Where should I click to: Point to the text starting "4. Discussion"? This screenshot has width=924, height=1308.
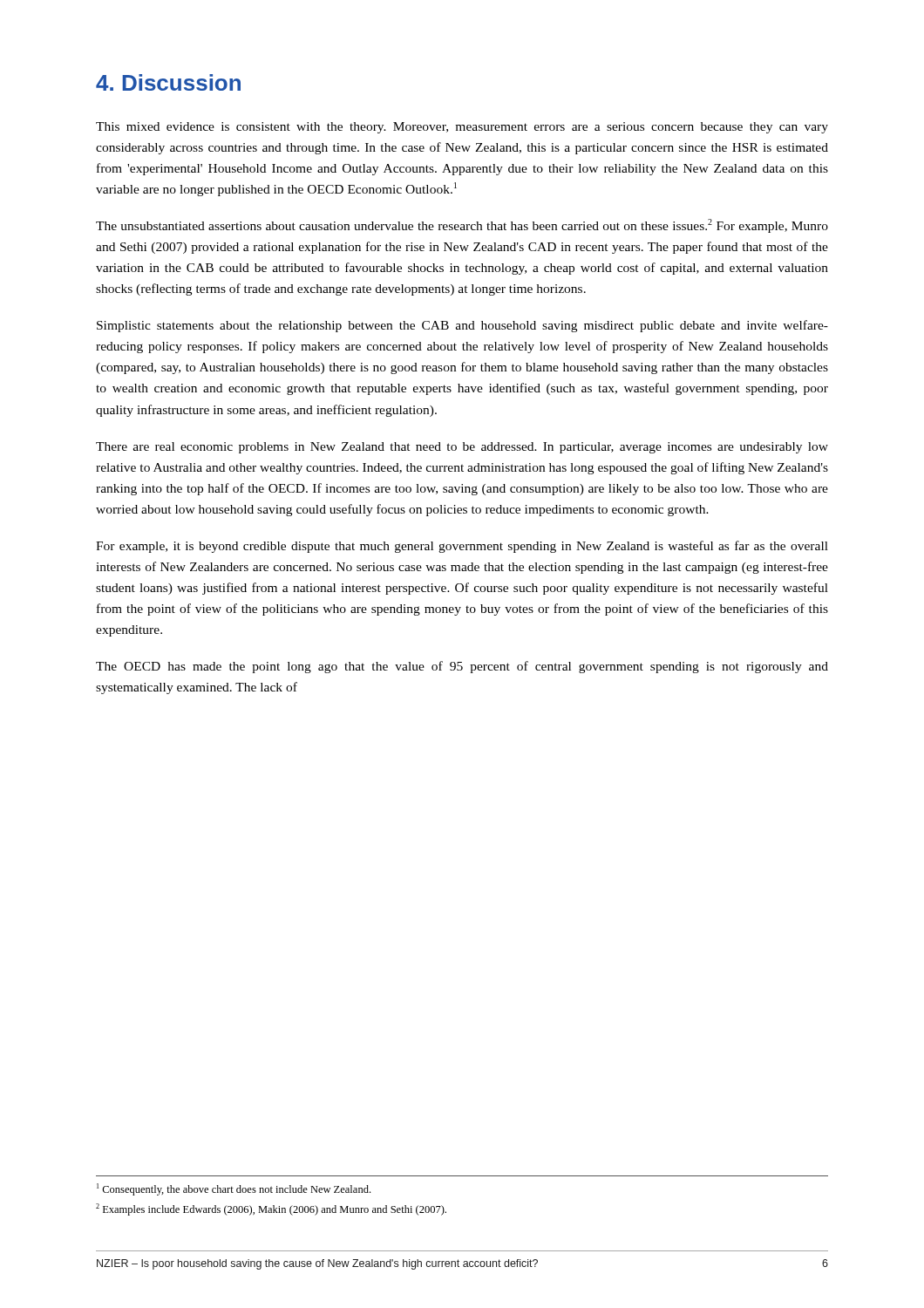168,82
